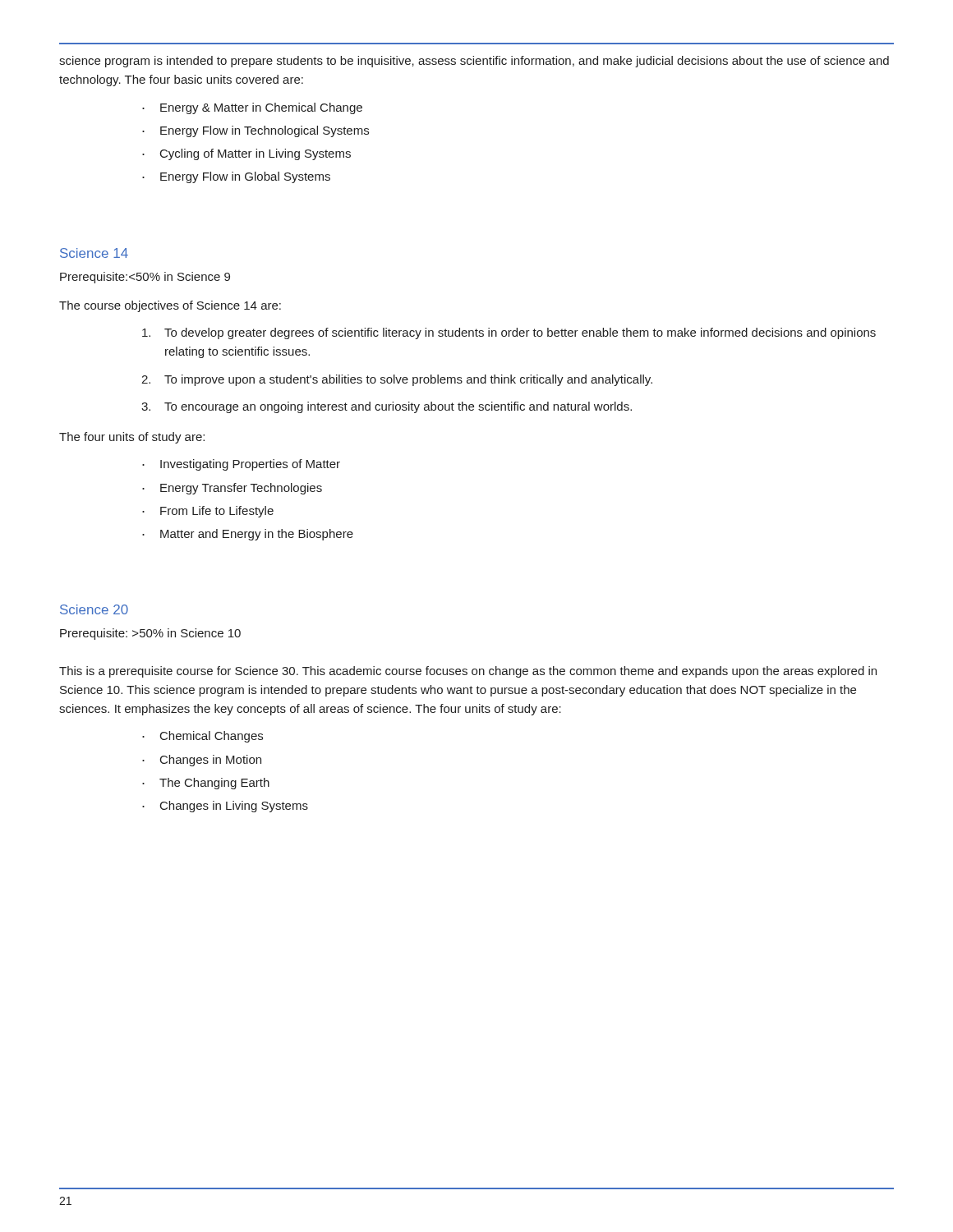Click on the block starting "science program is intended to prepare"
Viewport: 953px width, 1232px height.
coord(474,70)
